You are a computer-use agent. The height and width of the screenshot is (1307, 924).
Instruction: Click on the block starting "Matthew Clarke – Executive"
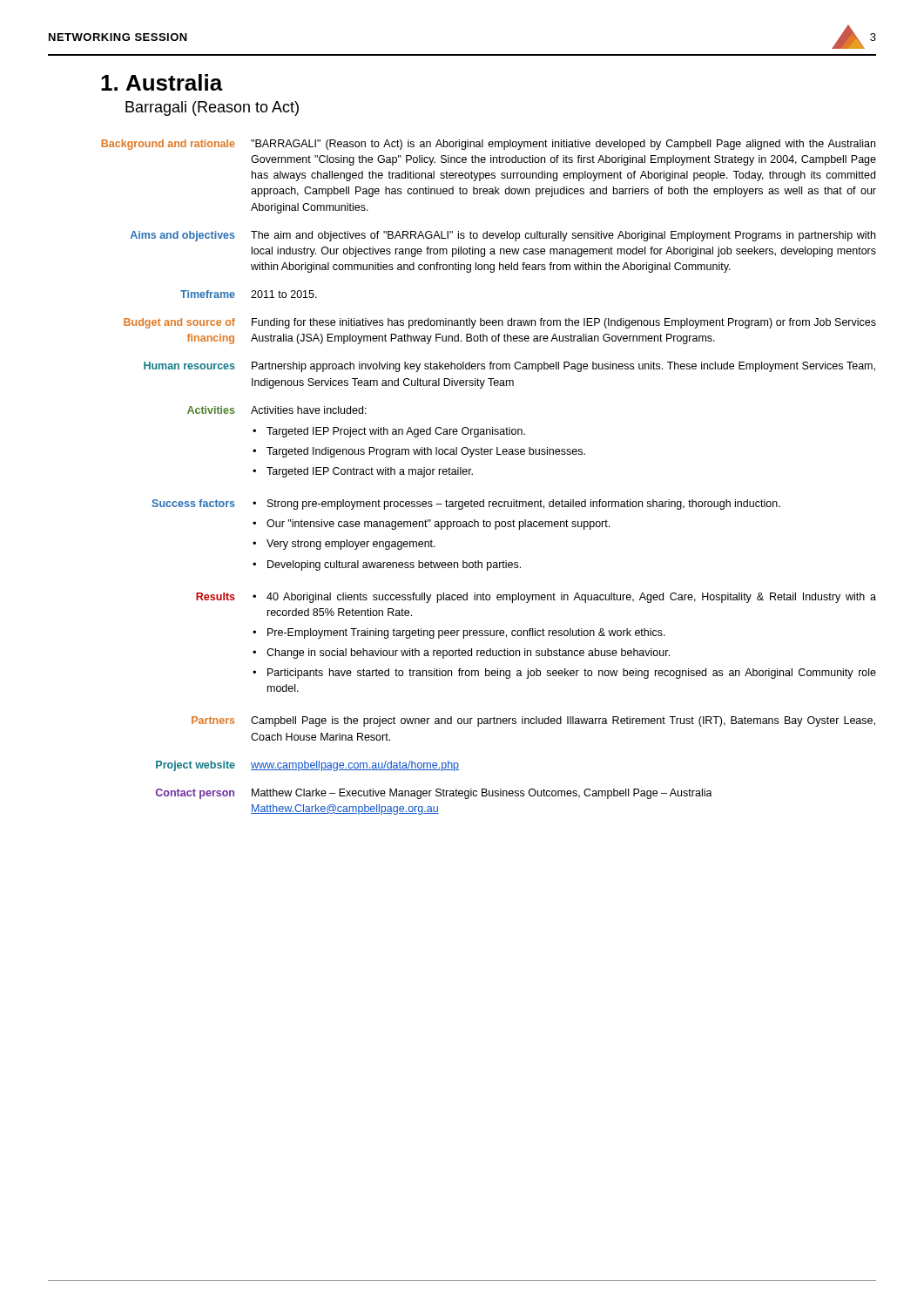tap(481, 801)
